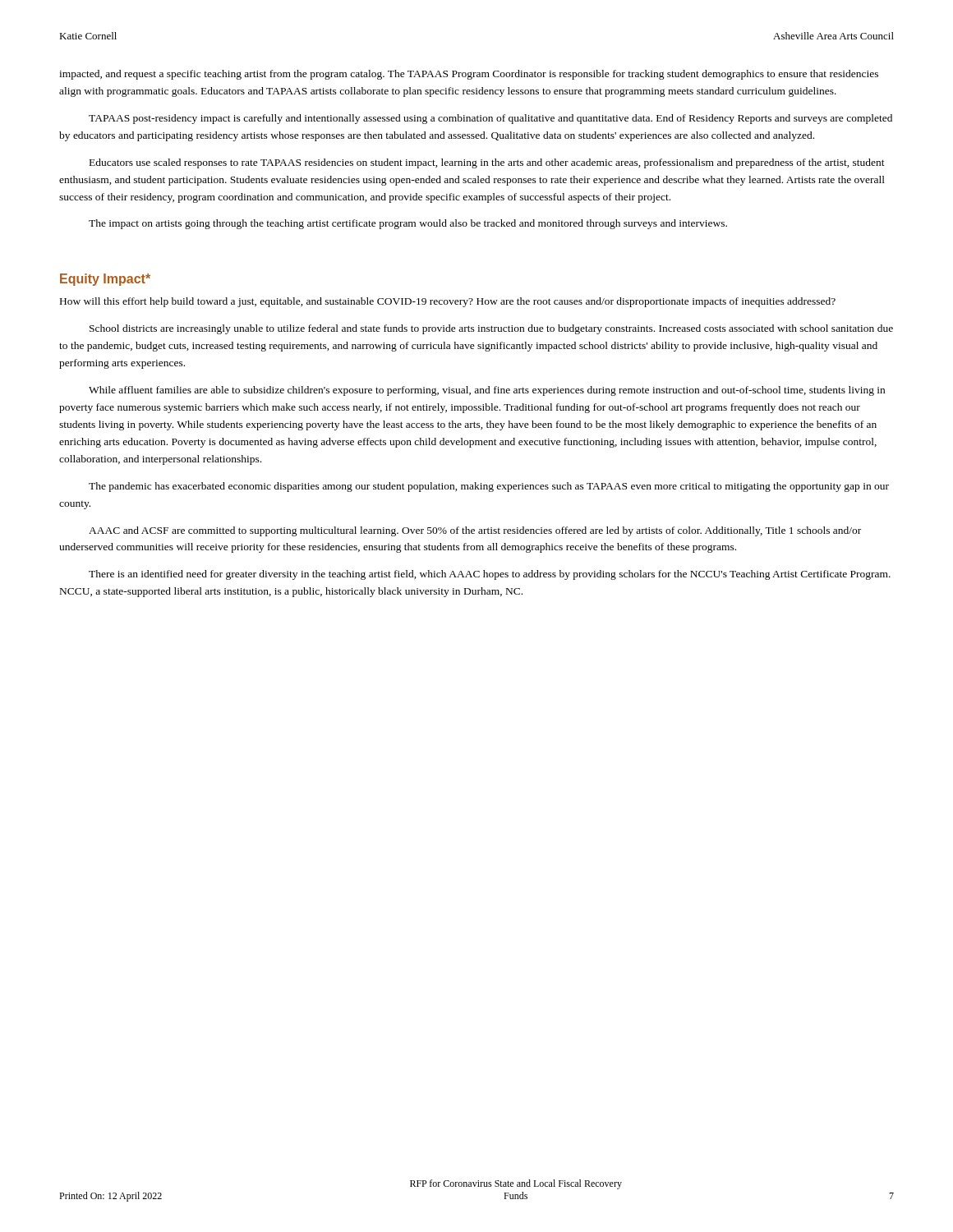This screenshot has width=953, height=1232.
Task: Point to the text starting "There is an"
Action: 476,583
